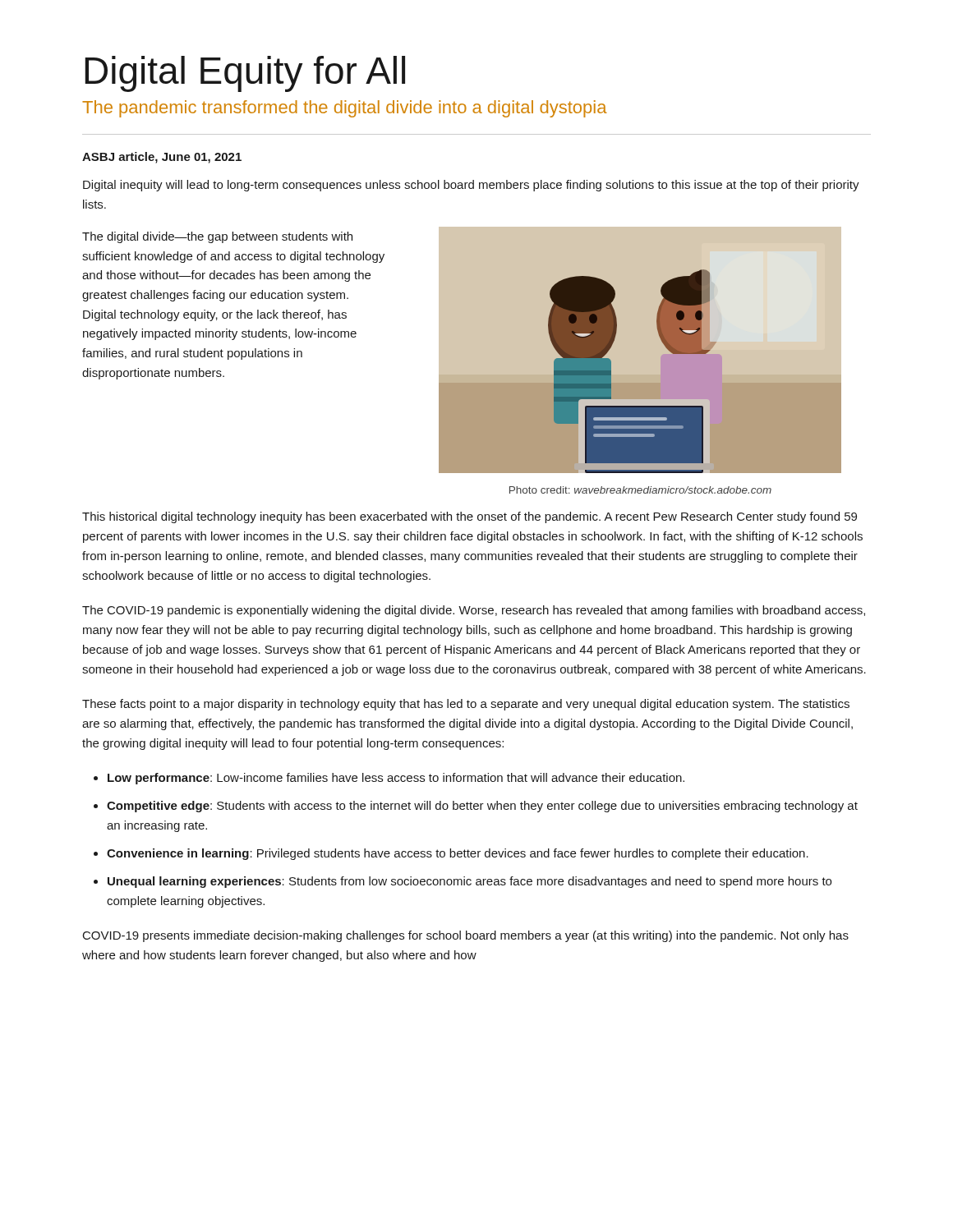The width and height of the screenshot is (953, 1232).
Task: Locate the text block that says "This historical digital technology inequity"
Action: coord(473,546)
